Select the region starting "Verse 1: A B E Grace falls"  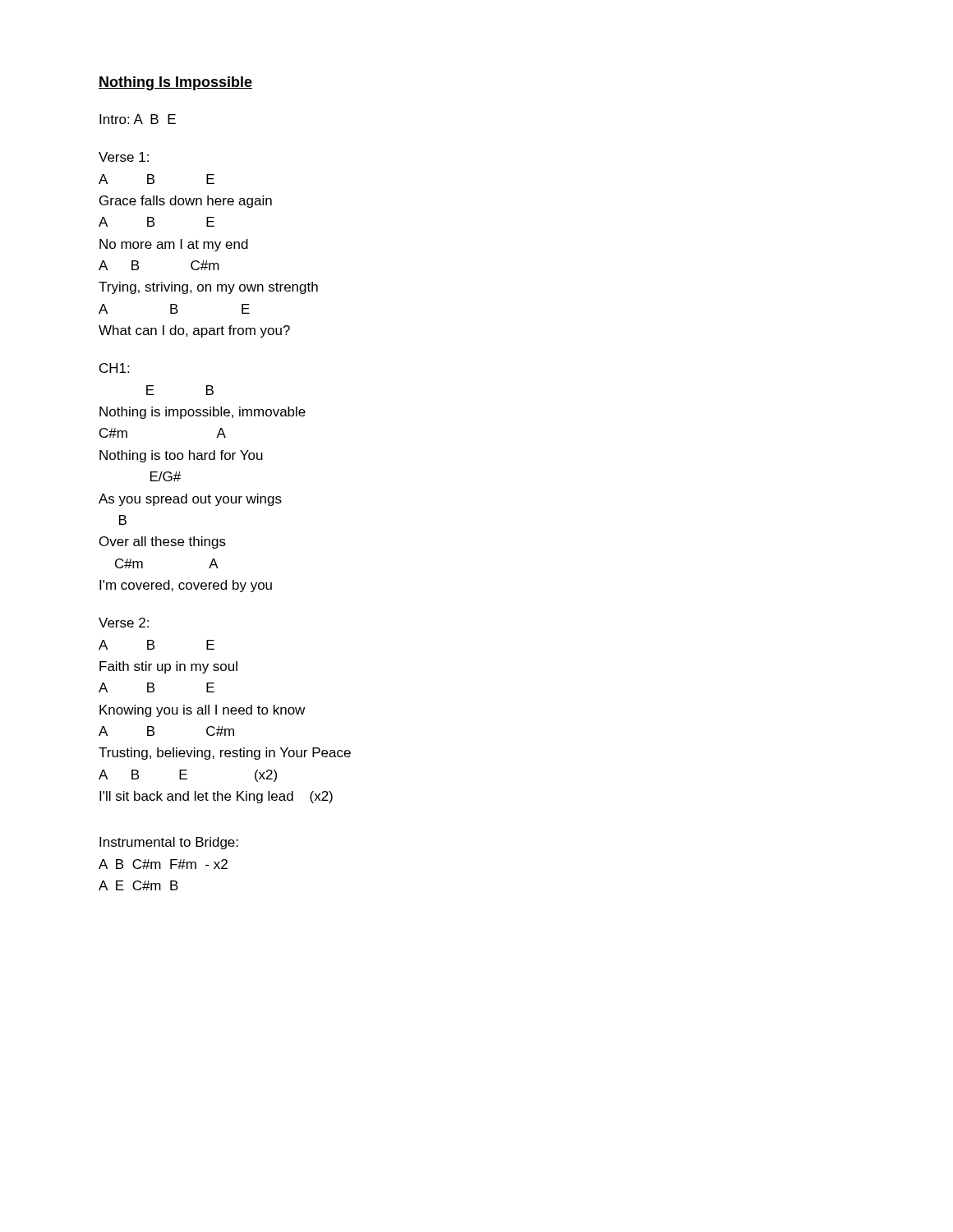click(209, 244)
